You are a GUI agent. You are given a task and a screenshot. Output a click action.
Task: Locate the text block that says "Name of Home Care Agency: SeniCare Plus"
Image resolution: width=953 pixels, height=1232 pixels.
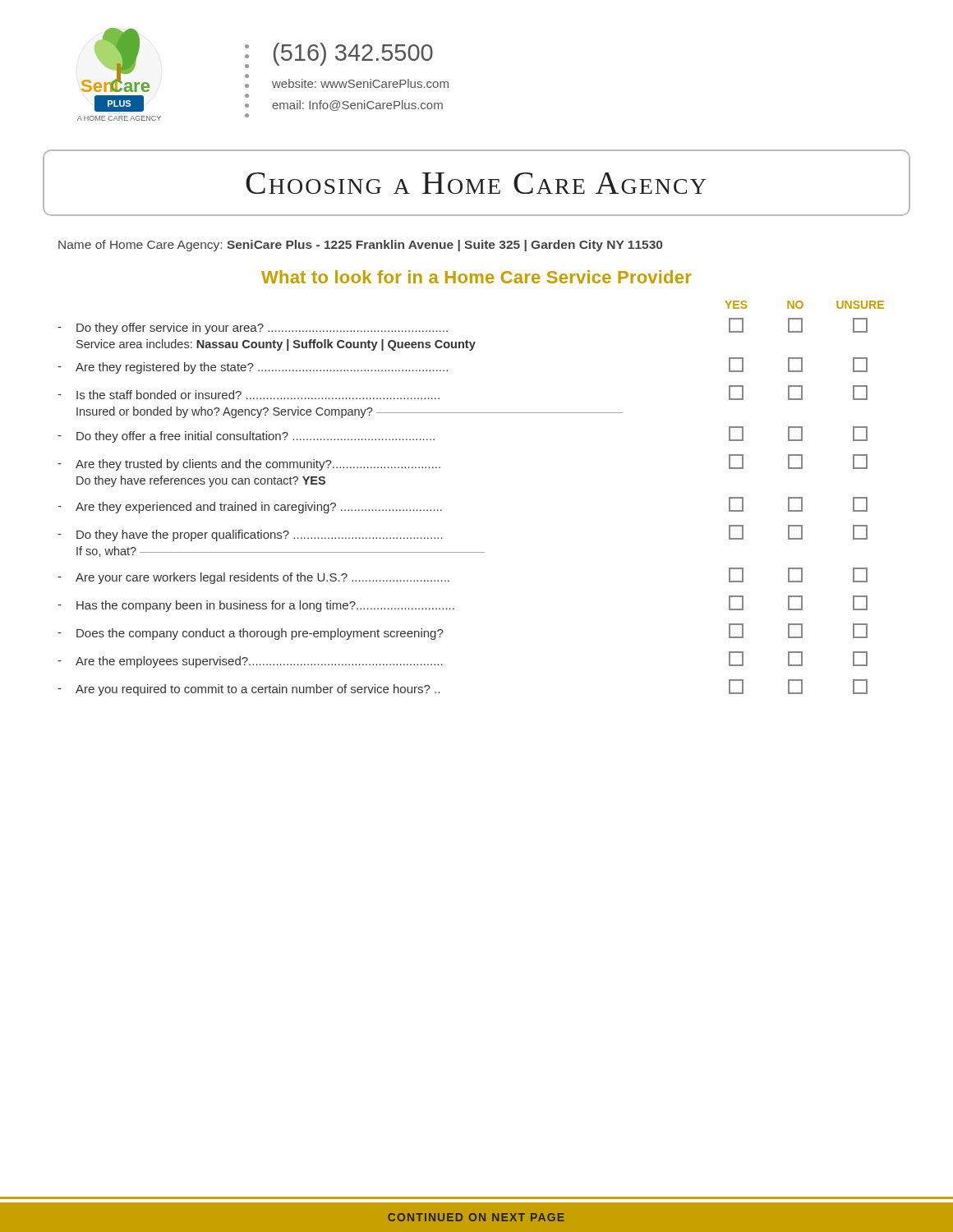[x=360, y=244]
